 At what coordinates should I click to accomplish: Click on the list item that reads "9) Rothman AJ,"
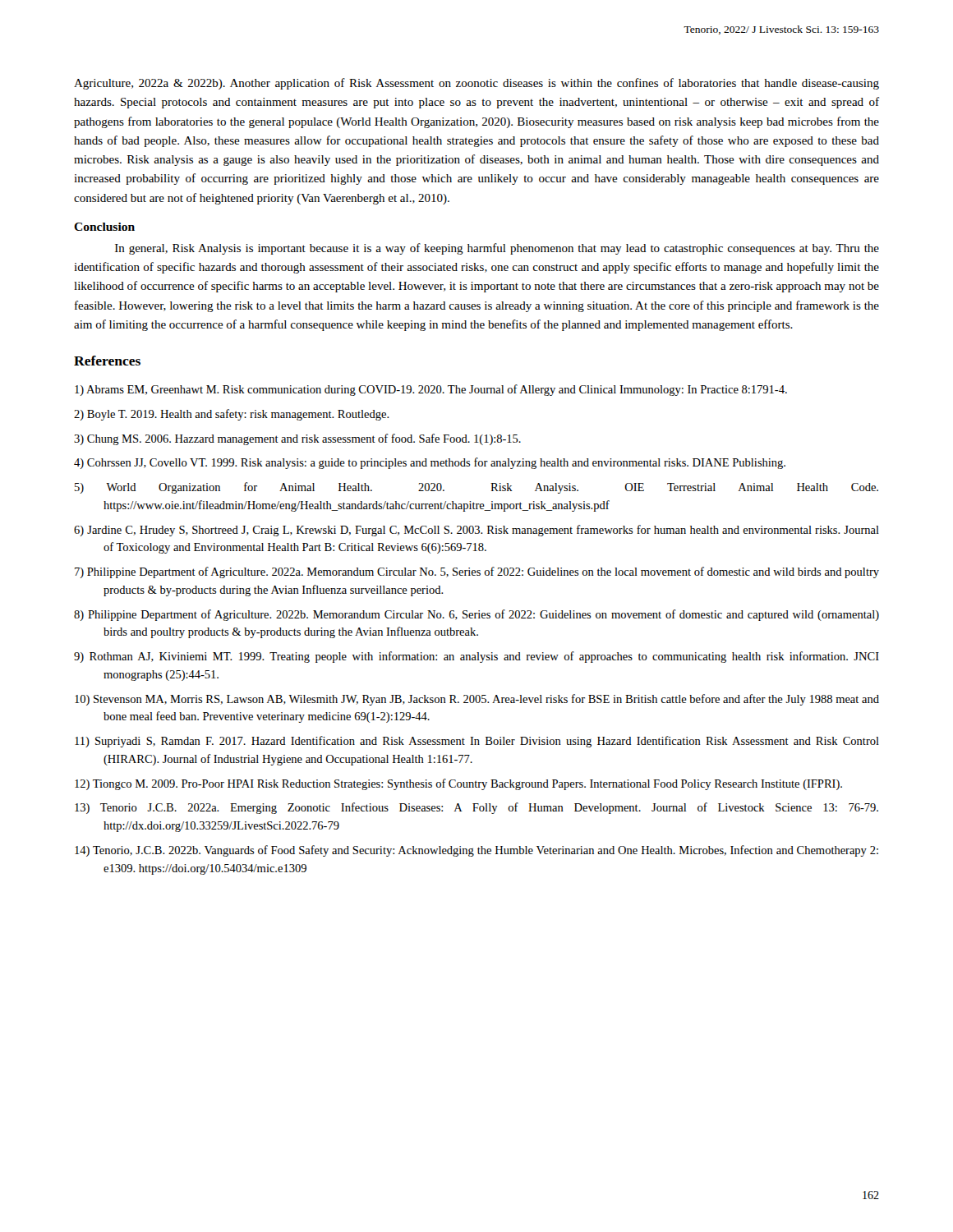[x=476, y=666]
